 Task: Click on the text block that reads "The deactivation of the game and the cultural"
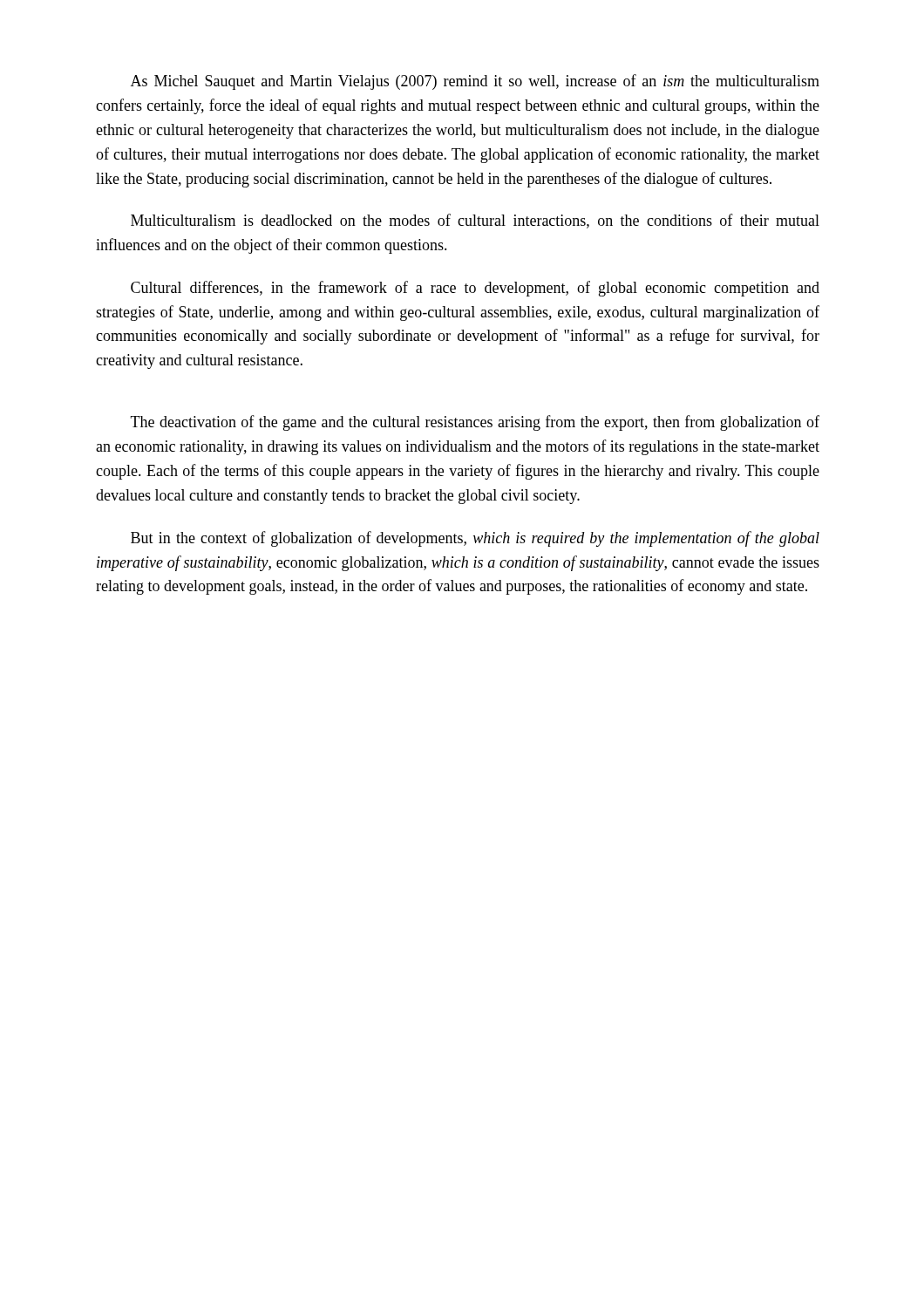[458, 460]
